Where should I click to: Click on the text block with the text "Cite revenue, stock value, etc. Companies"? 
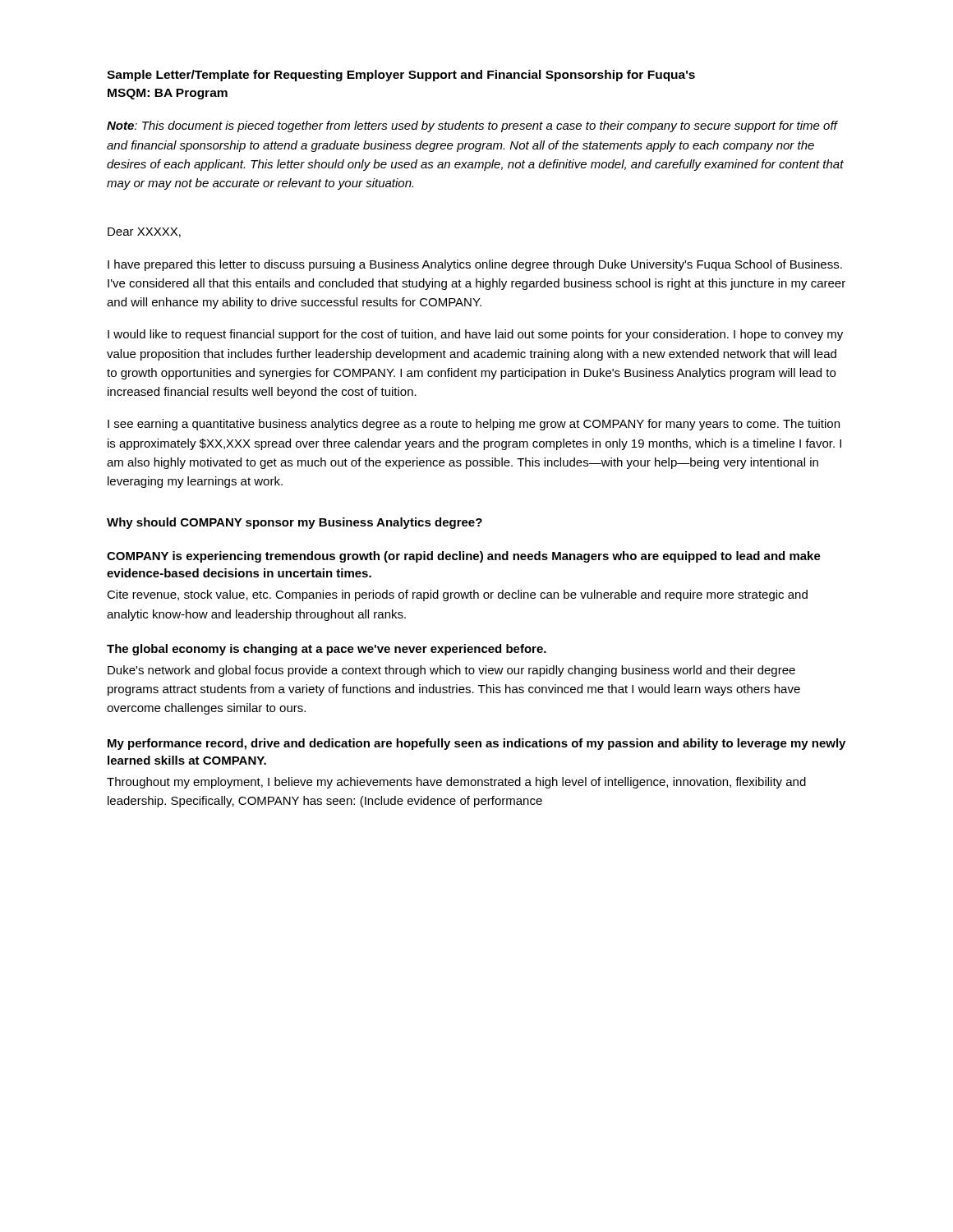point(458,604)
